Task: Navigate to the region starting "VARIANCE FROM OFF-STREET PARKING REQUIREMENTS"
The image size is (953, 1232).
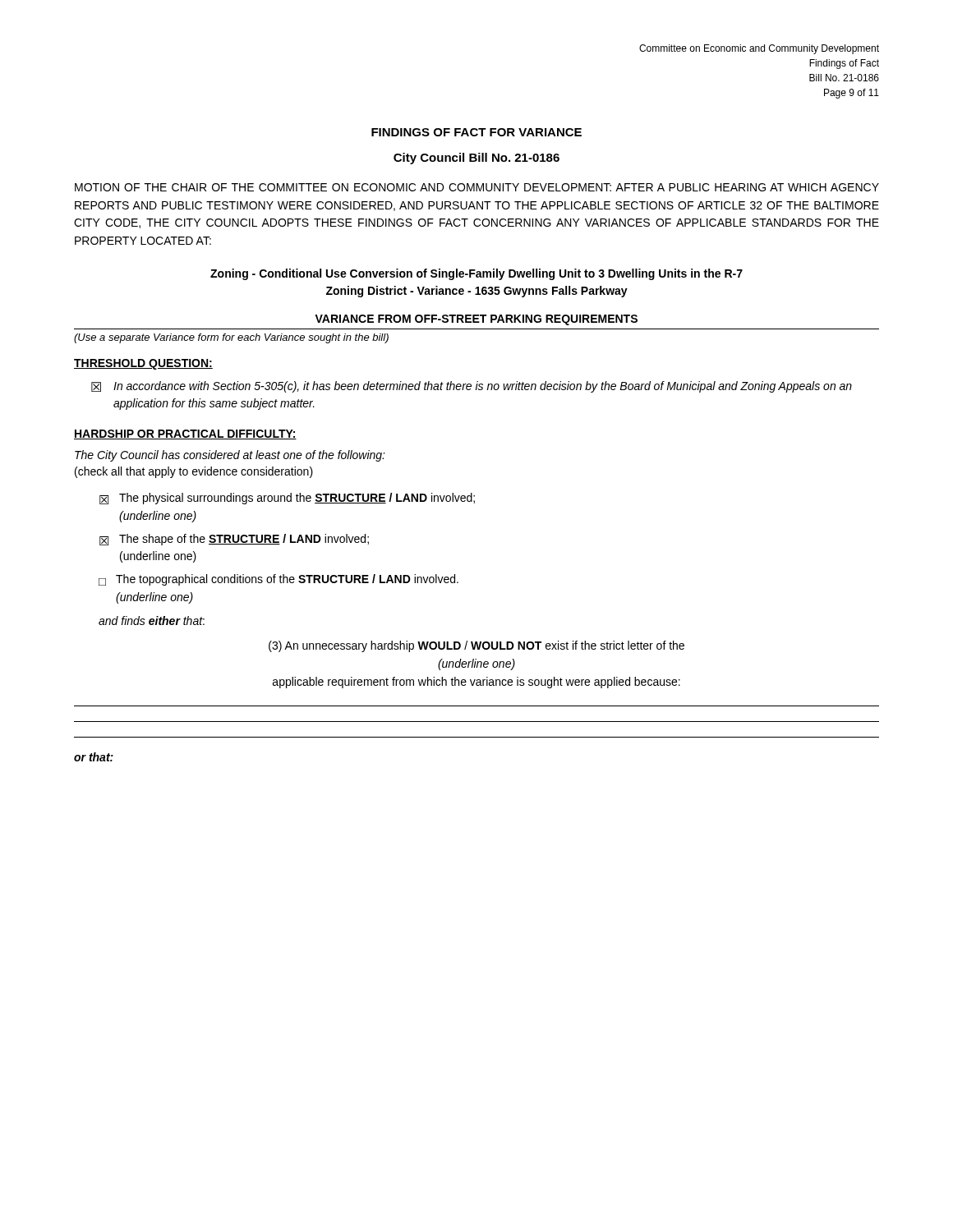Action: pyautogui.click(x=476, y=319)
